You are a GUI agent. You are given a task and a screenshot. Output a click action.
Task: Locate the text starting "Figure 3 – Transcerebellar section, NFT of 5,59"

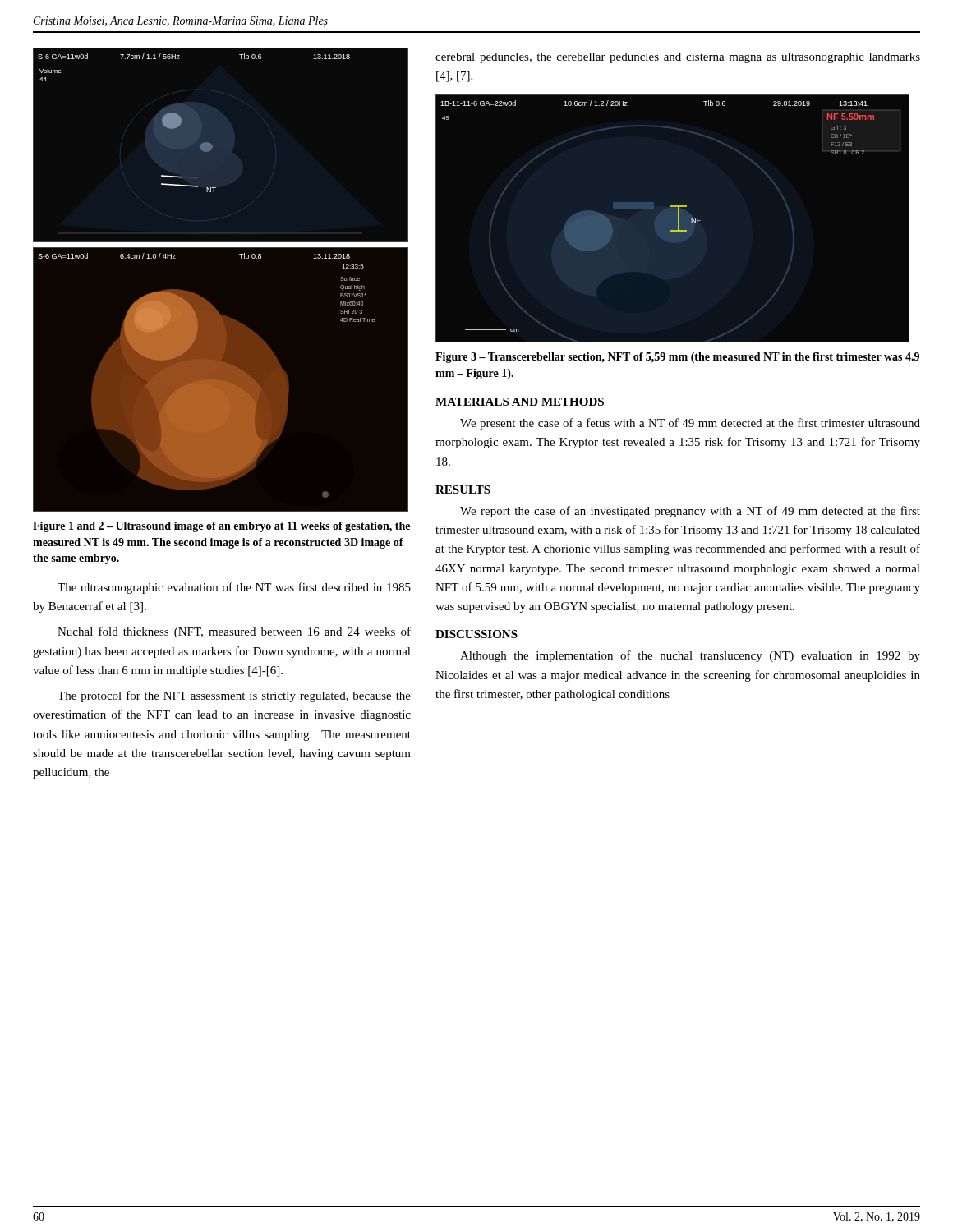point(678,365)
